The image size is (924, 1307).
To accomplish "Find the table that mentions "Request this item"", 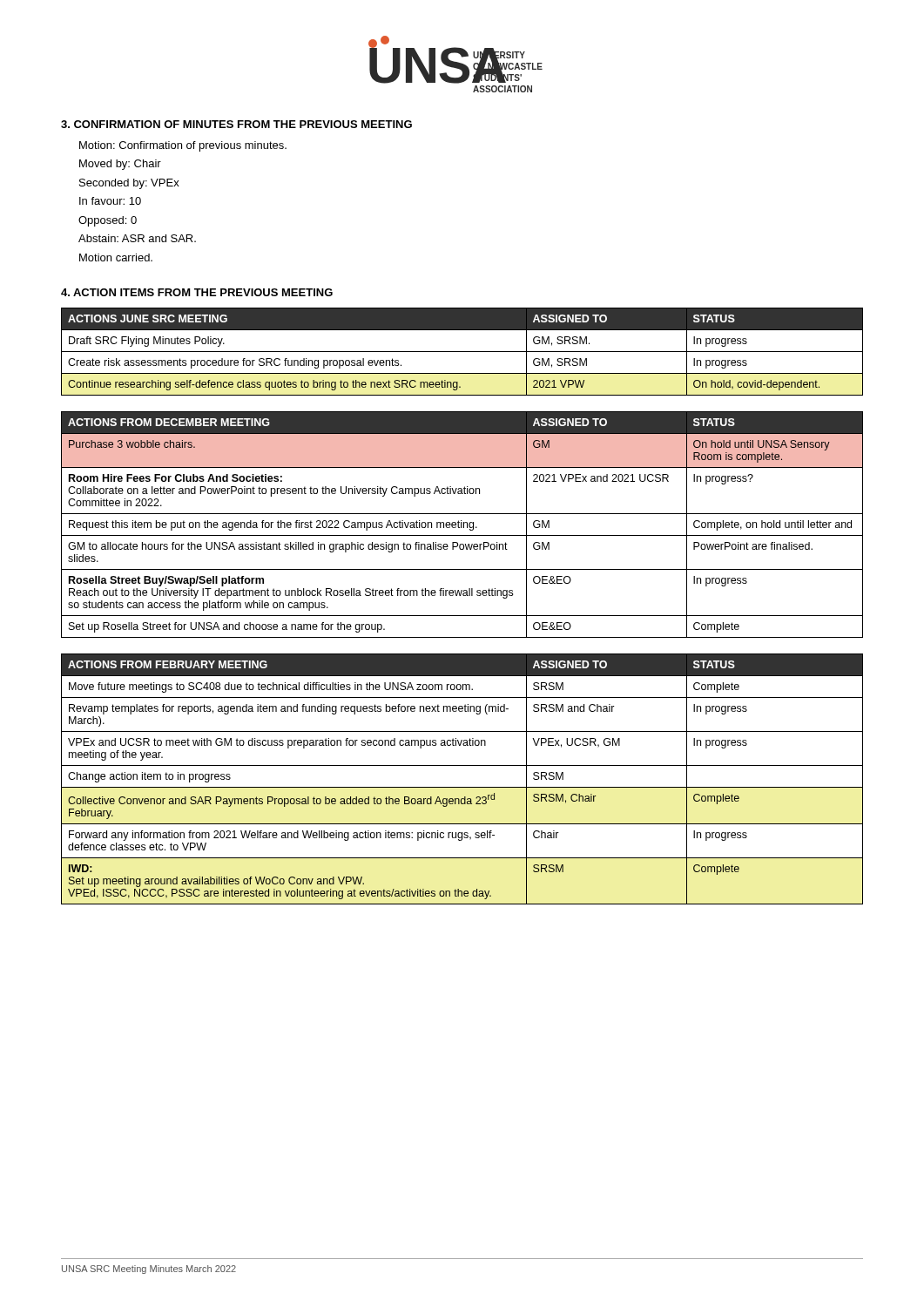I will pos(462,525).
